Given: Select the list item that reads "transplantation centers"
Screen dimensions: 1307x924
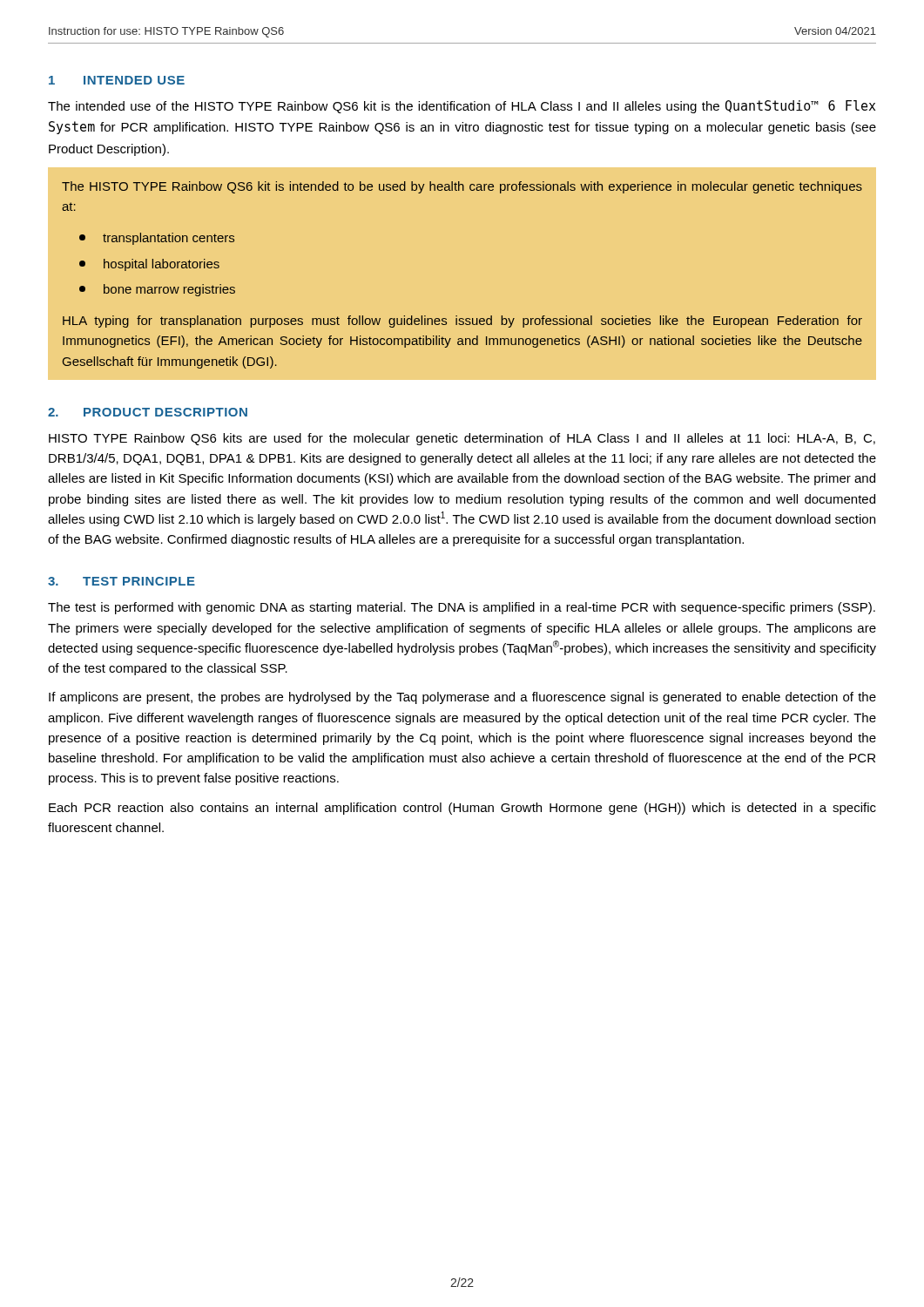Looking at the screenshot, I should [157, 238].
